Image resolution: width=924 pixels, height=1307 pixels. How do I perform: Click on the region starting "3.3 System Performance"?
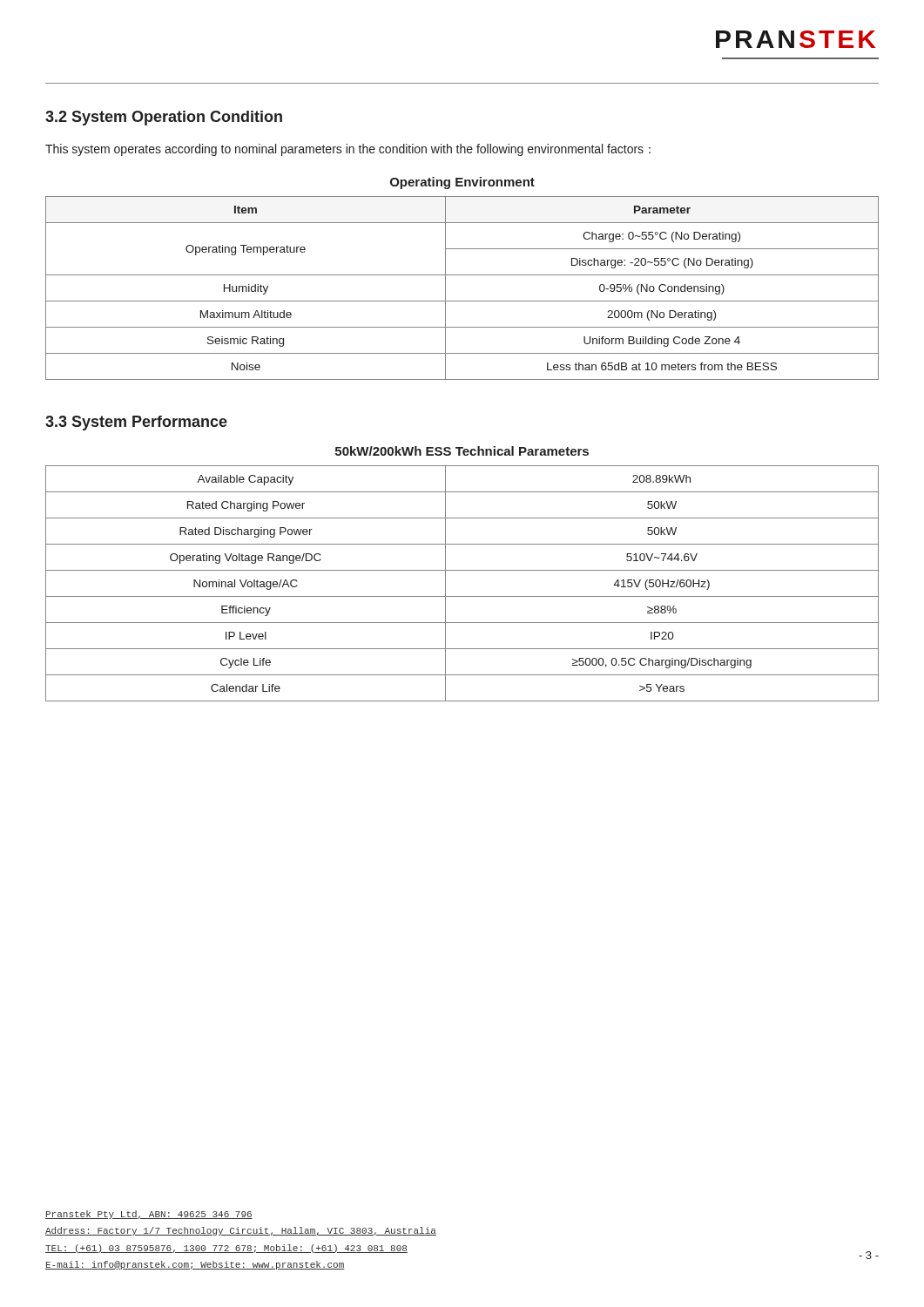tap(136, 421)
